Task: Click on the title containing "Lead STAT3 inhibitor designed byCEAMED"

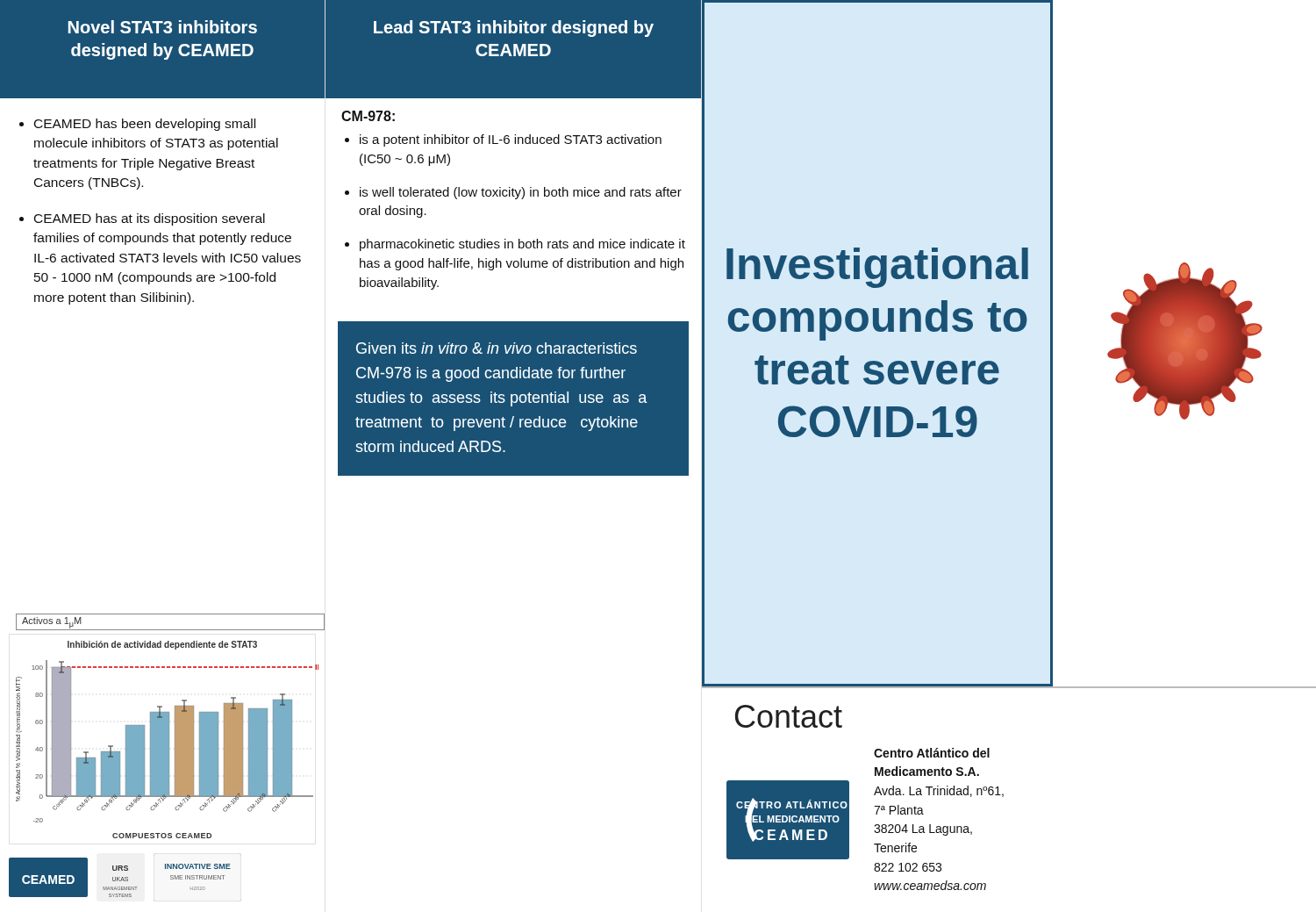Action: [x=513, y=39]
